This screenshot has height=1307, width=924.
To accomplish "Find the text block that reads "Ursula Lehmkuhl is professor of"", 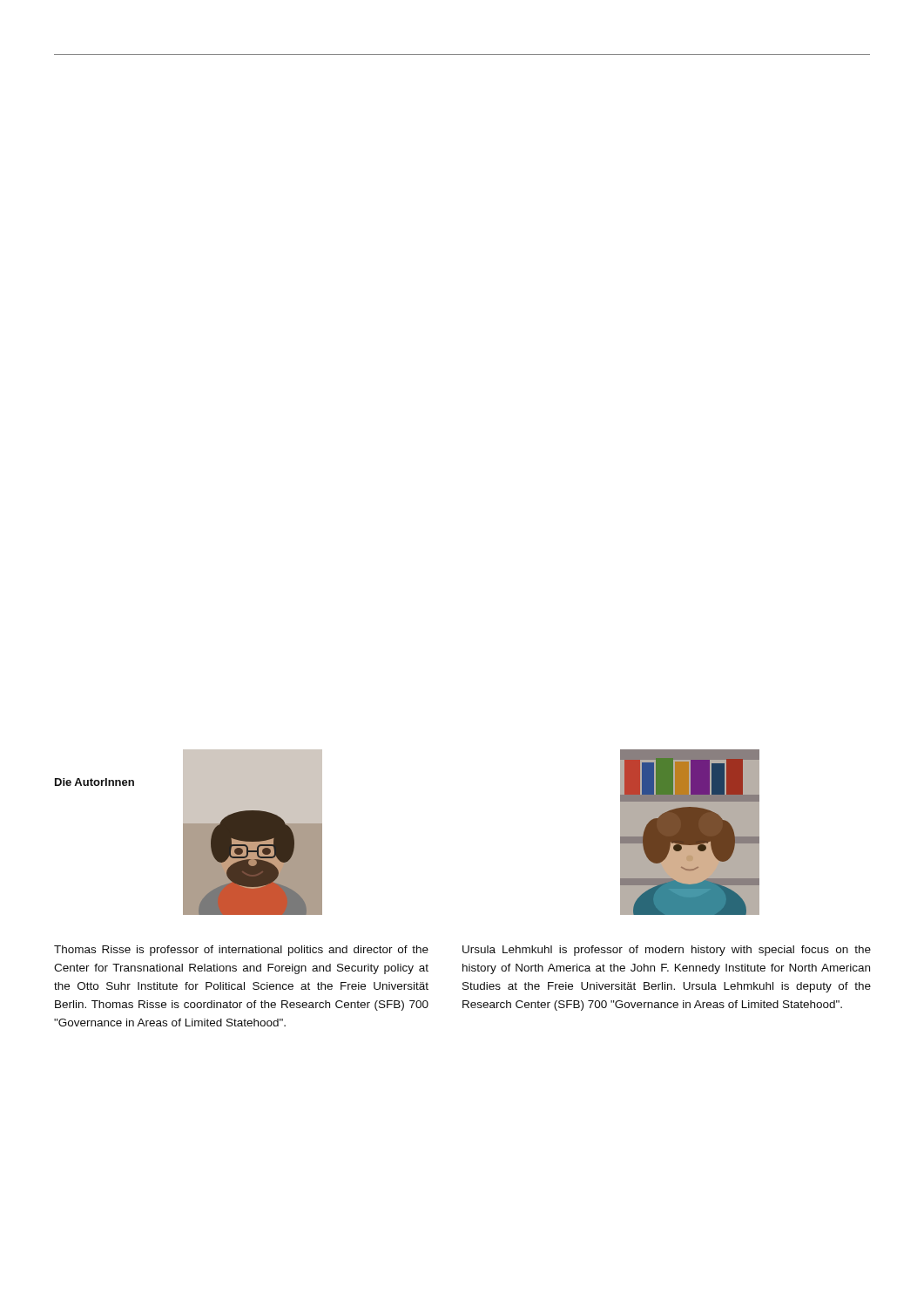I will tap(666, 977).
